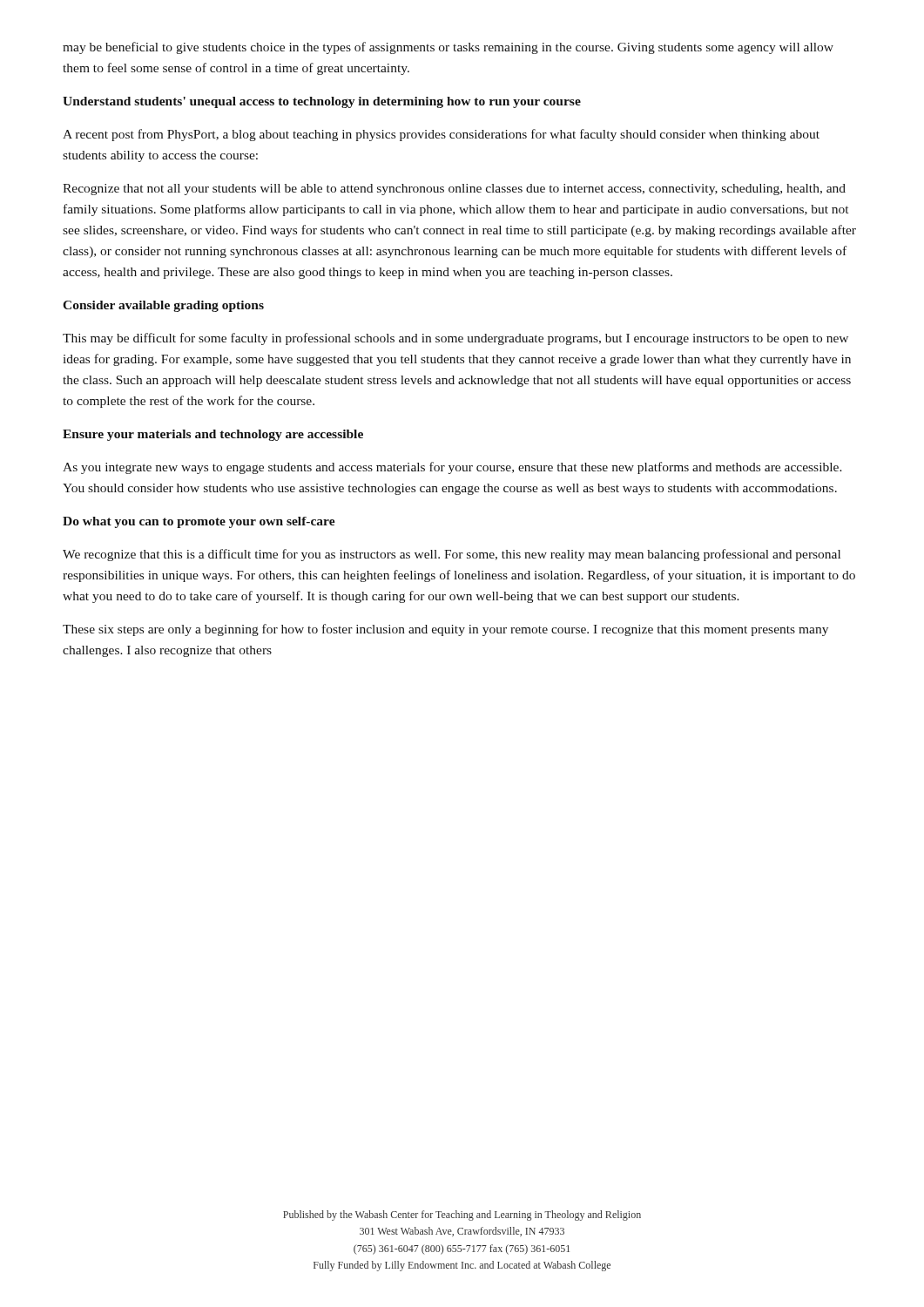The image size is (924, 1307).
Task: Navigate to the region starting "This may be difficult for some faculty"
Action: point(462,370)
